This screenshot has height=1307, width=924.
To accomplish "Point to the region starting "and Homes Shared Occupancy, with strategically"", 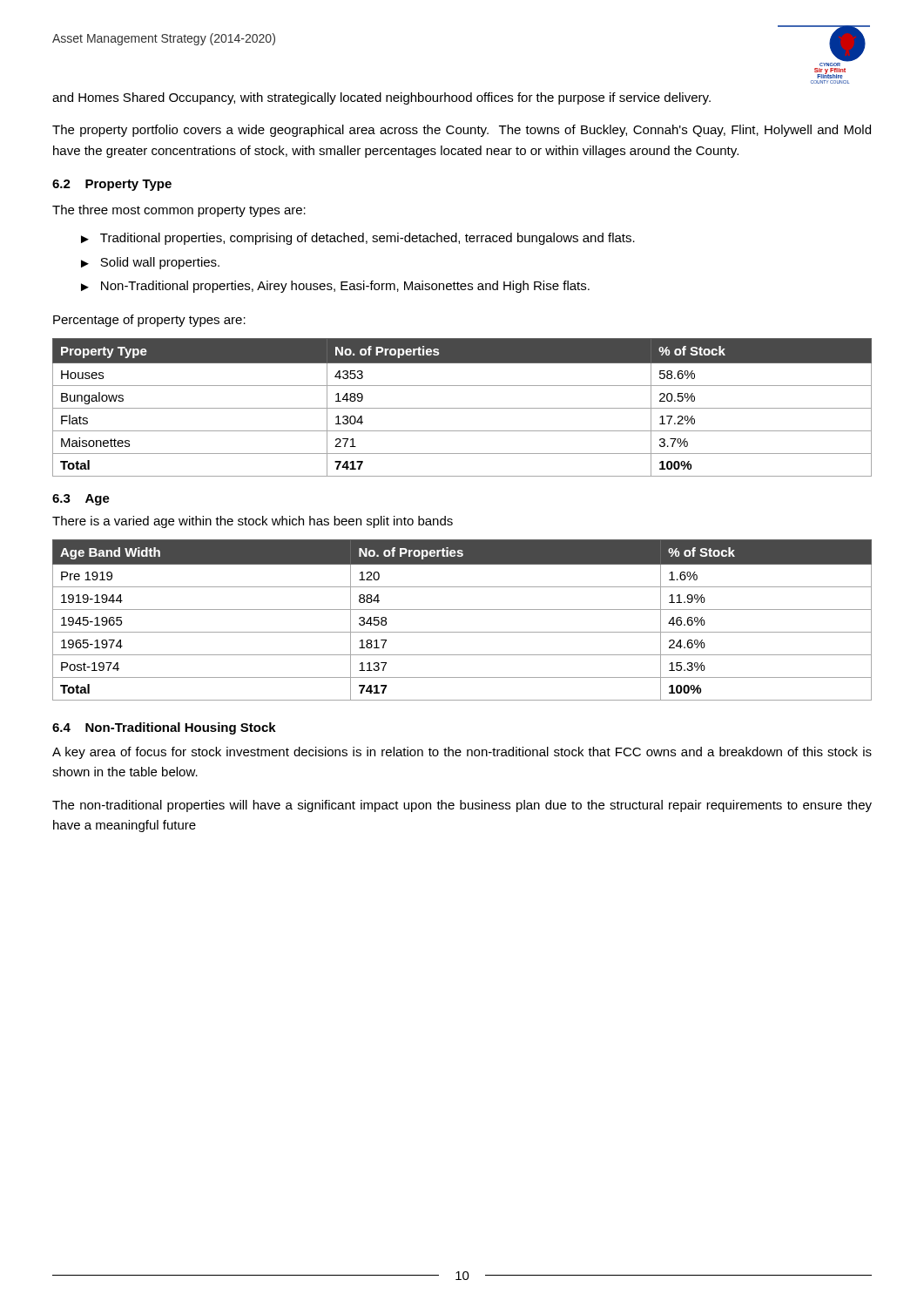I will click(382, 97).
